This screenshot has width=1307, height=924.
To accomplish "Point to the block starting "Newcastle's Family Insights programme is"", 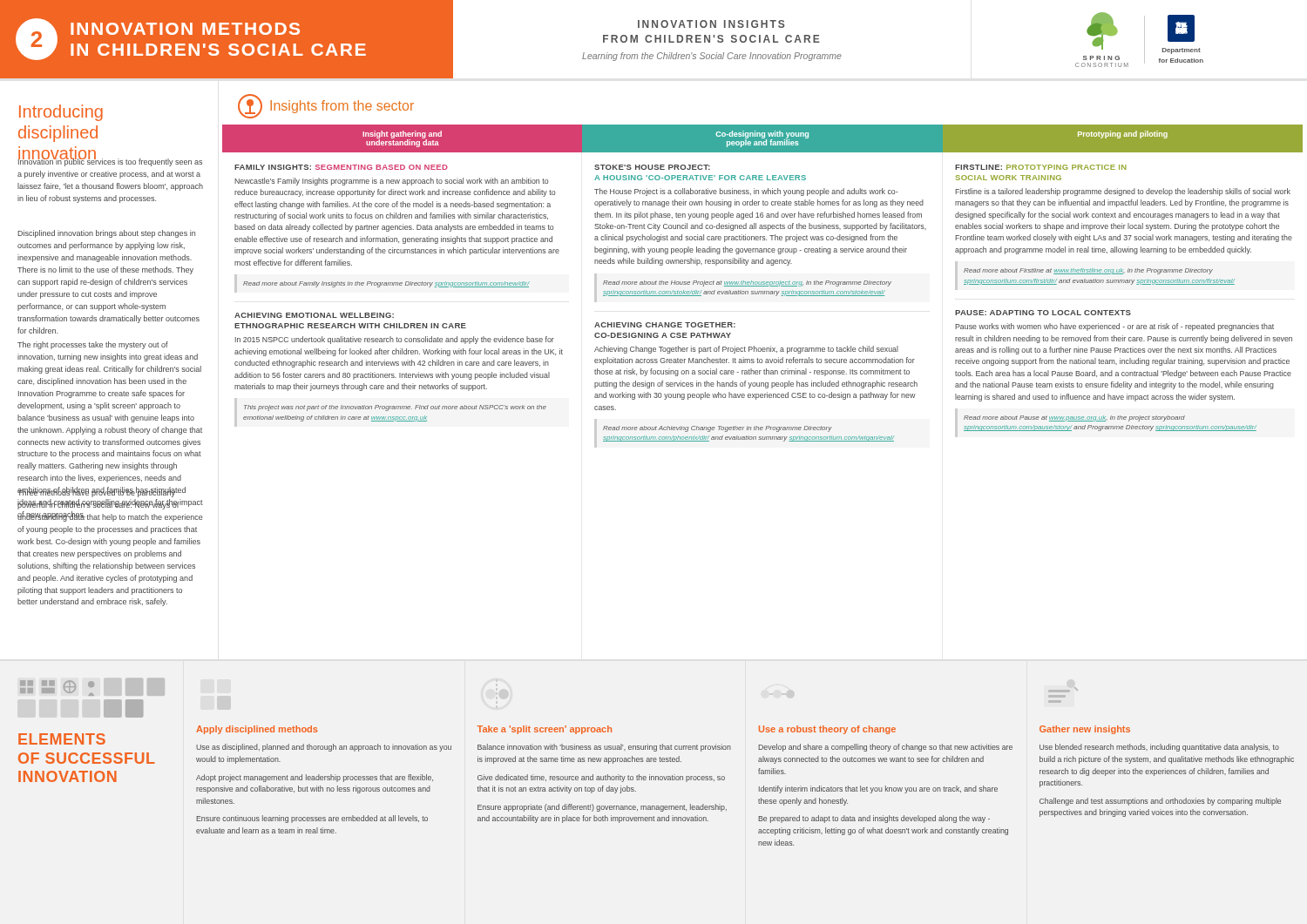I will coord(402,222).
